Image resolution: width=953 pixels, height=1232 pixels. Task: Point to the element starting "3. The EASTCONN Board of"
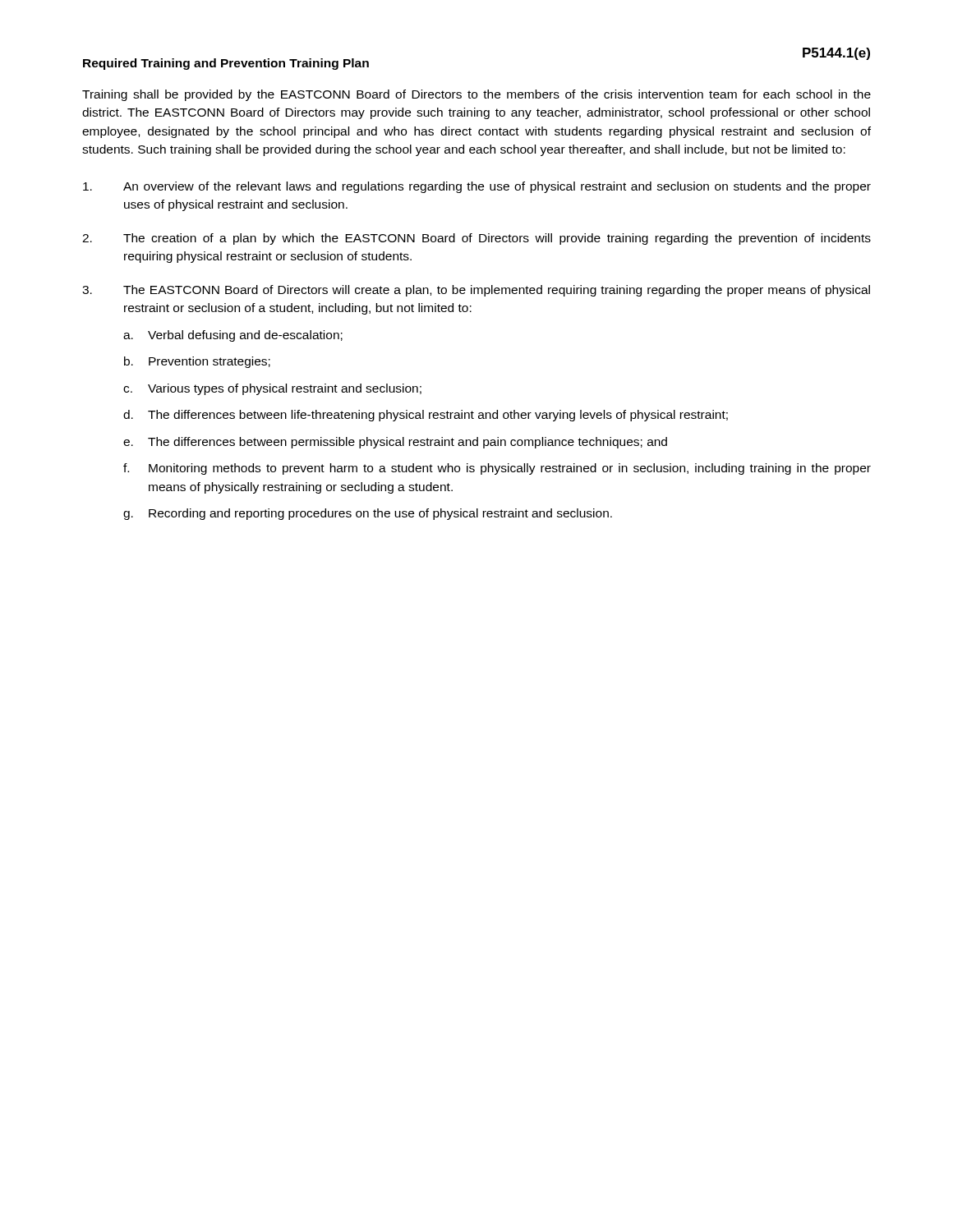pos(476,408)
